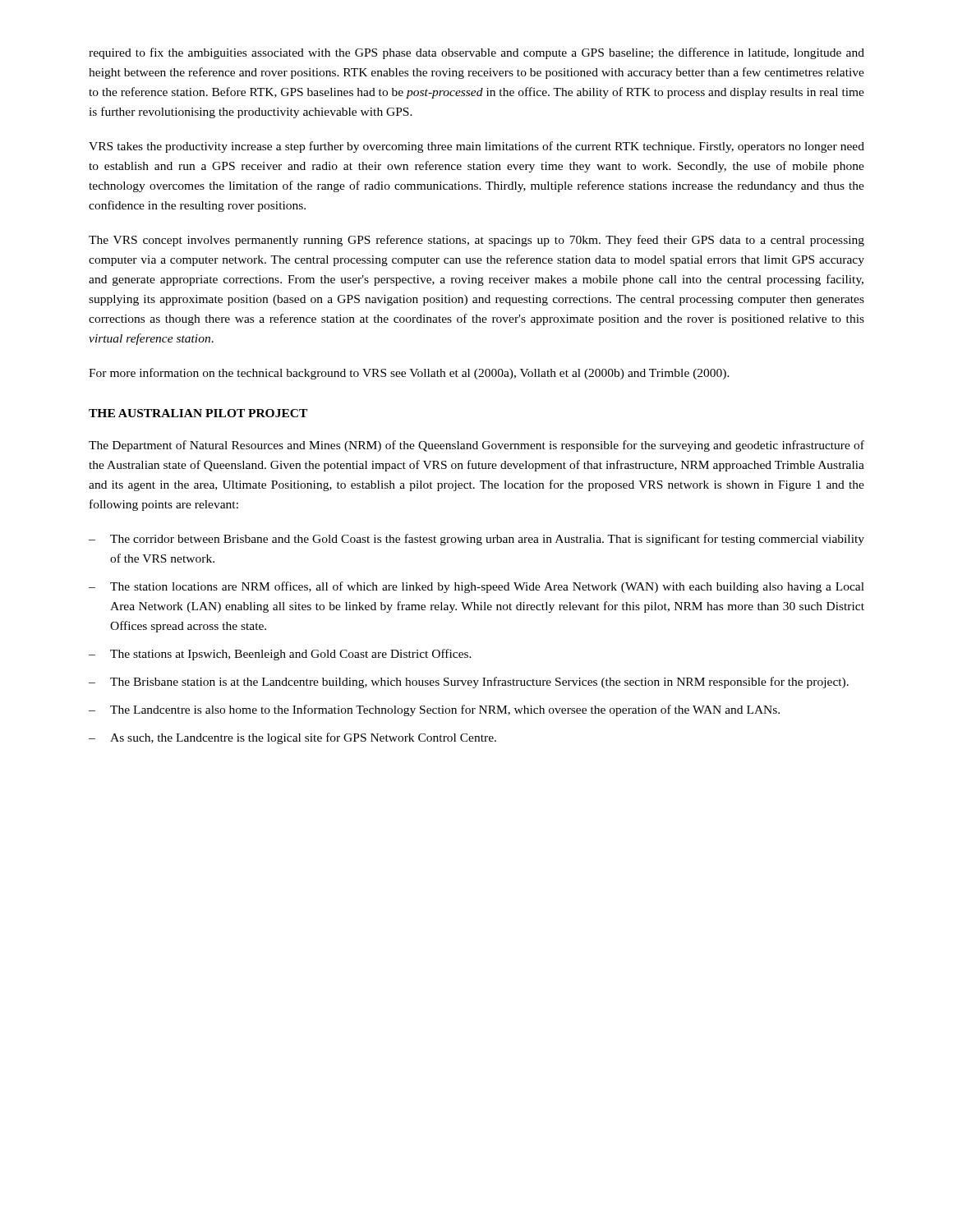
Task: Click the passage that begins "VRS takes the productivity increase a"
Action: 476,175
